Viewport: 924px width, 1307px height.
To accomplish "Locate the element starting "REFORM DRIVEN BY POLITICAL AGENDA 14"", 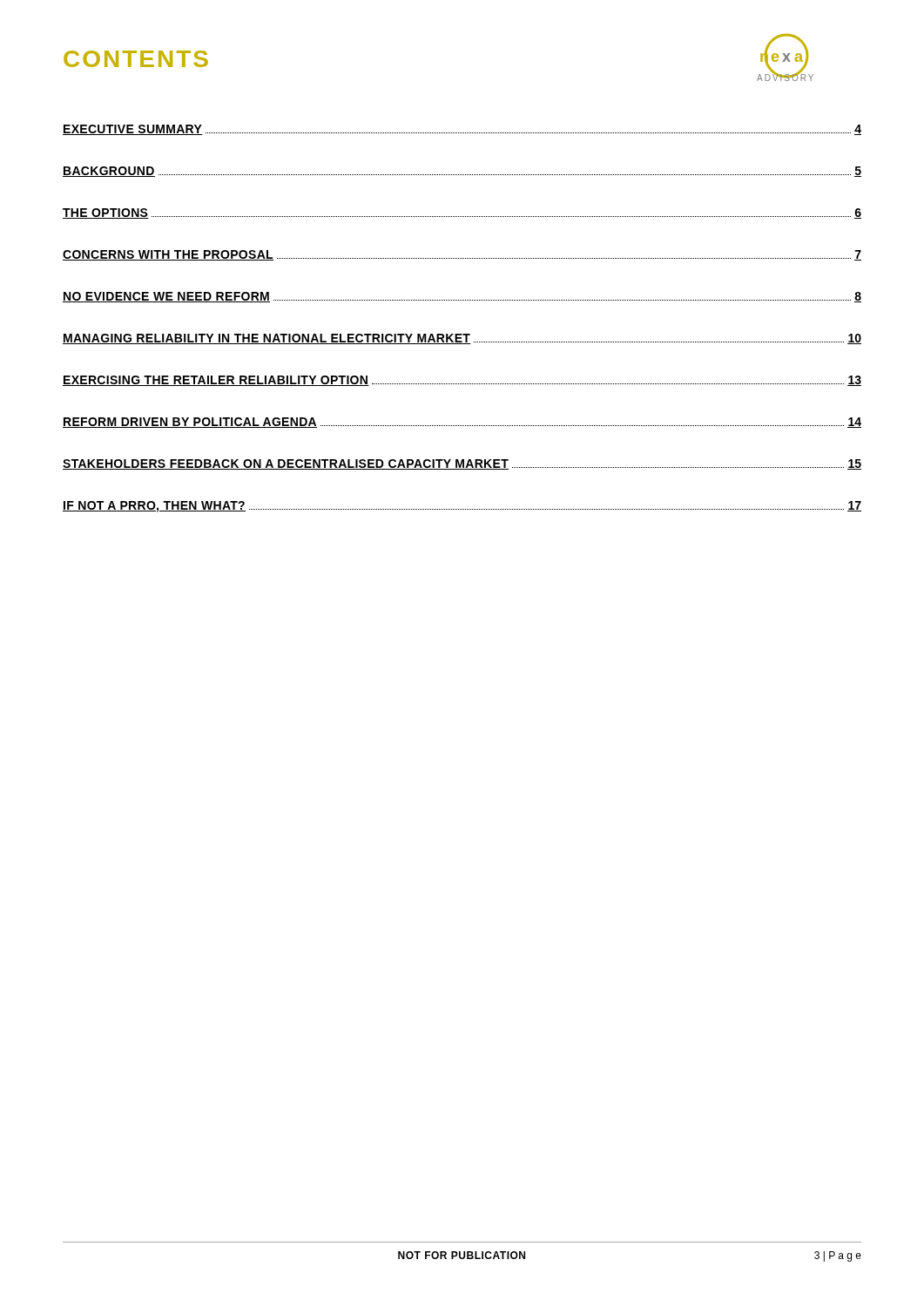I will (x=462, y=422).
